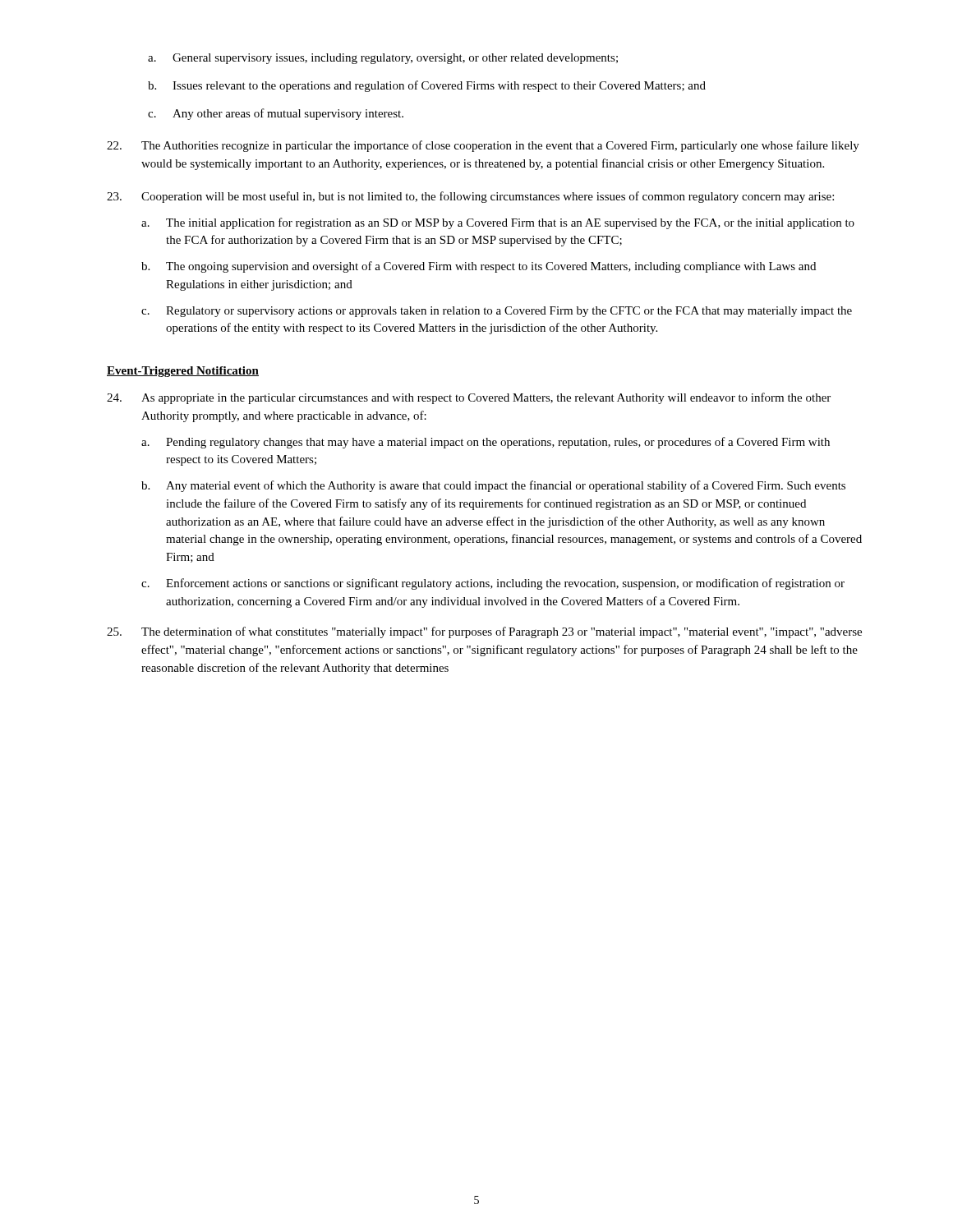The image size is (953, 1232).
Task: Find the passage starting "c. Any other areas of mutual"
Action: pos(276,114)
